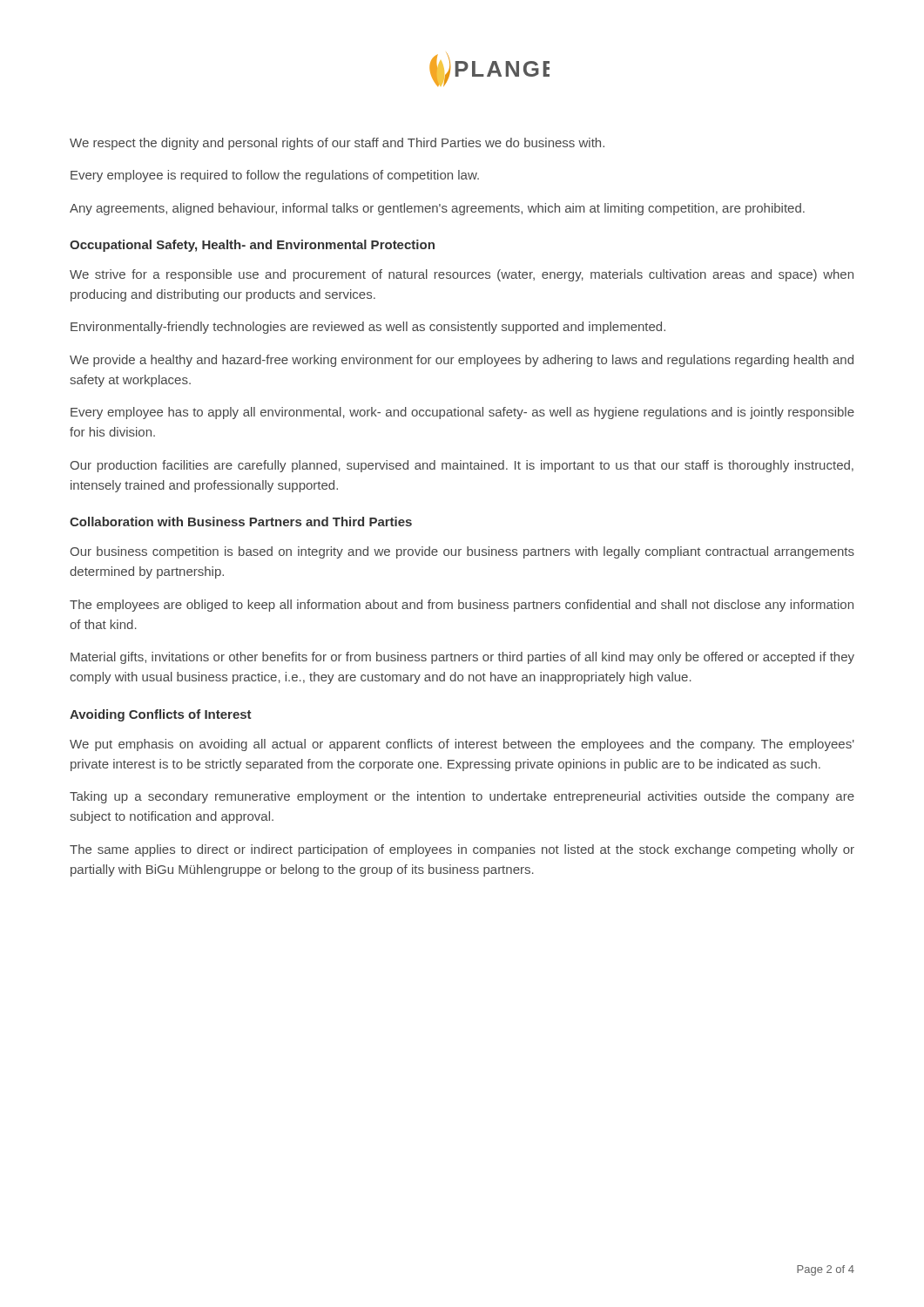Click on the text block with the text "Material gifts, invitations or other benefits"
The width and height of the screenshot is (924, 1307).
pyautogui.click(x=462, y=667)
